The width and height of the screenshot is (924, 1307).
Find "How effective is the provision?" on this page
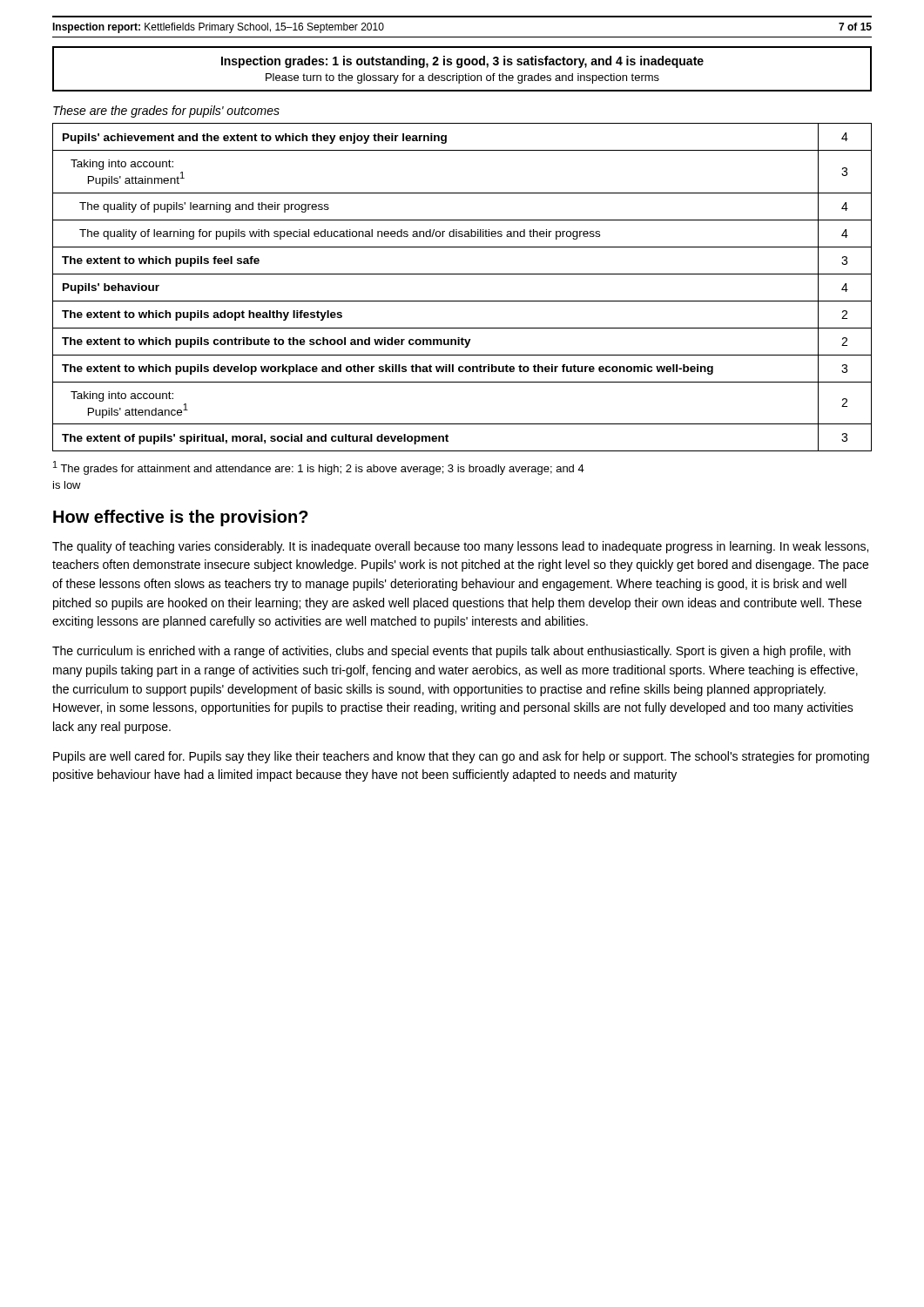point(181,516)
